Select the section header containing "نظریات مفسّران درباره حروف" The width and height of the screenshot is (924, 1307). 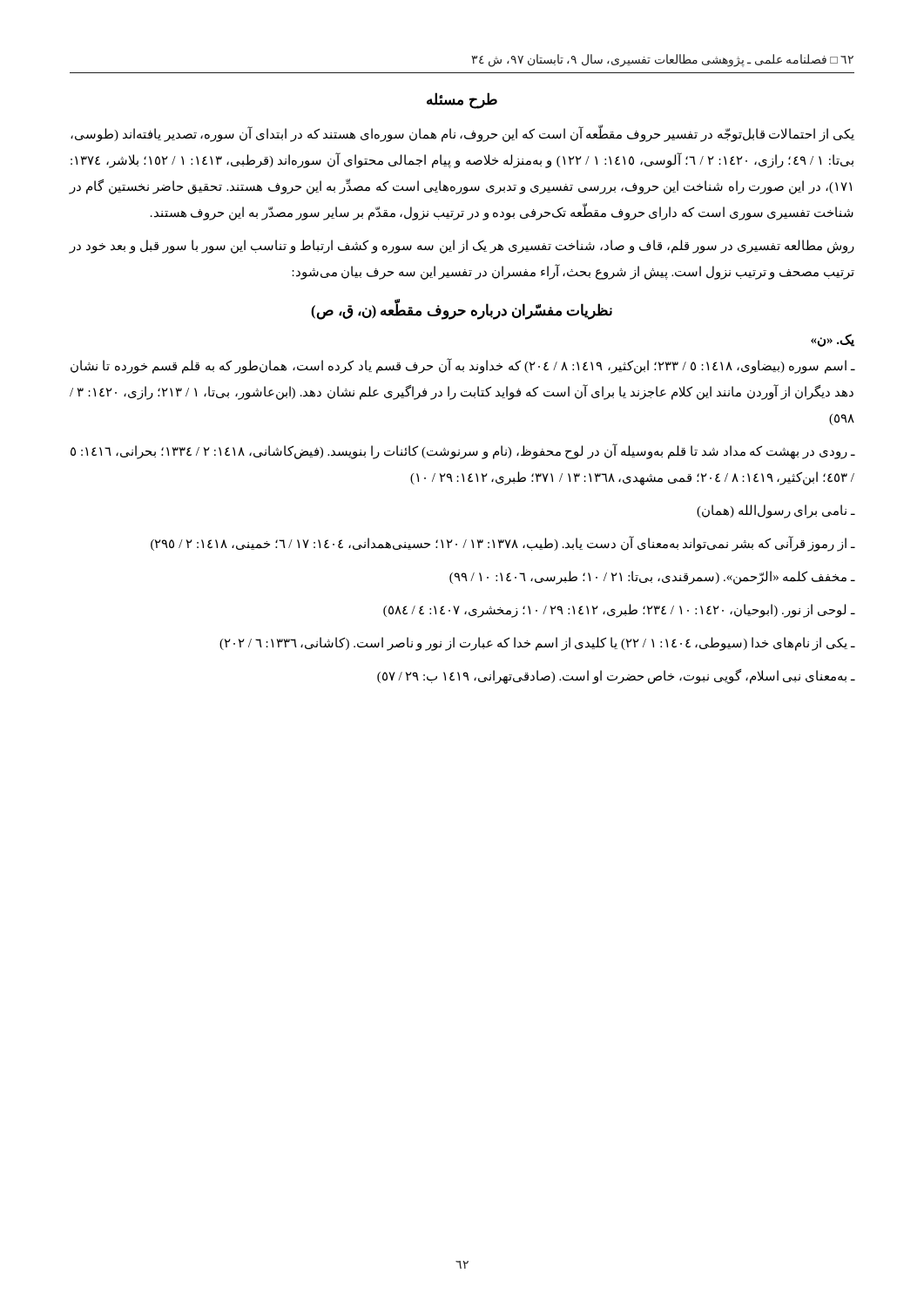pos(462,311)
